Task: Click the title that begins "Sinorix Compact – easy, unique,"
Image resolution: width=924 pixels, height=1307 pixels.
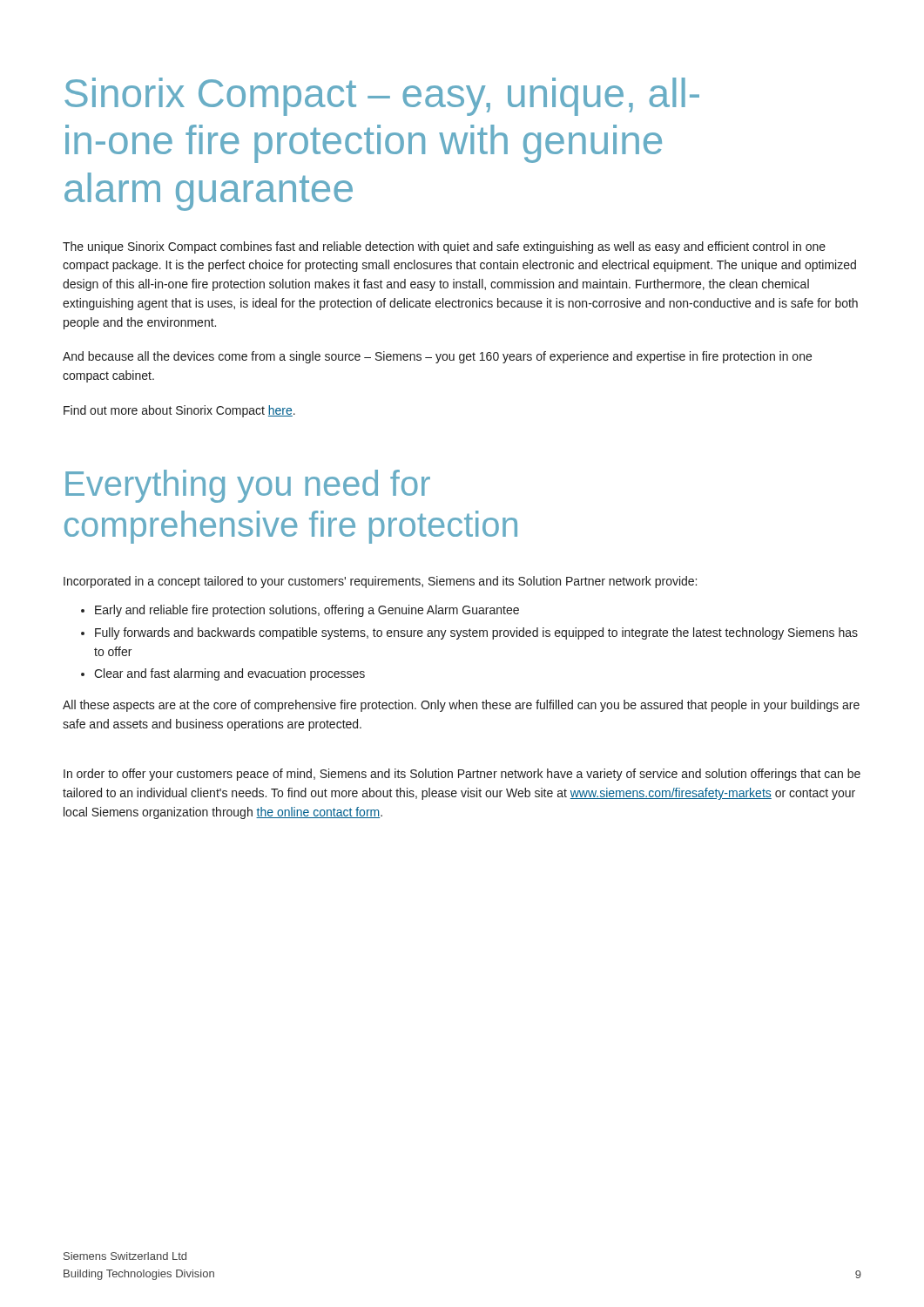Action: point(462,141)
